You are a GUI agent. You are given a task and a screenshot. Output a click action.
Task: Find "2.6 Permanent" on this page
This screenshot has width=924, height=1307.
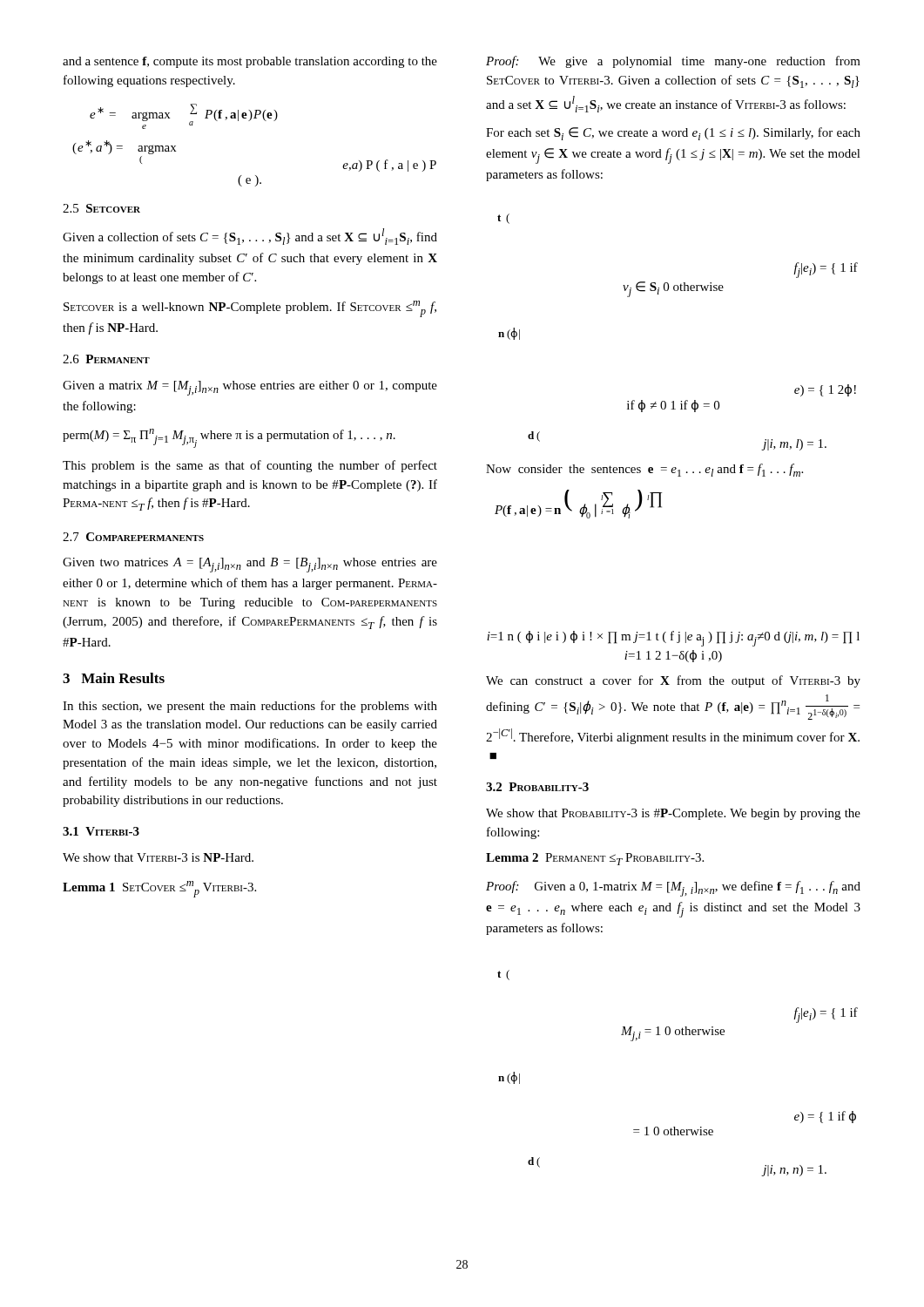point(106,359)
